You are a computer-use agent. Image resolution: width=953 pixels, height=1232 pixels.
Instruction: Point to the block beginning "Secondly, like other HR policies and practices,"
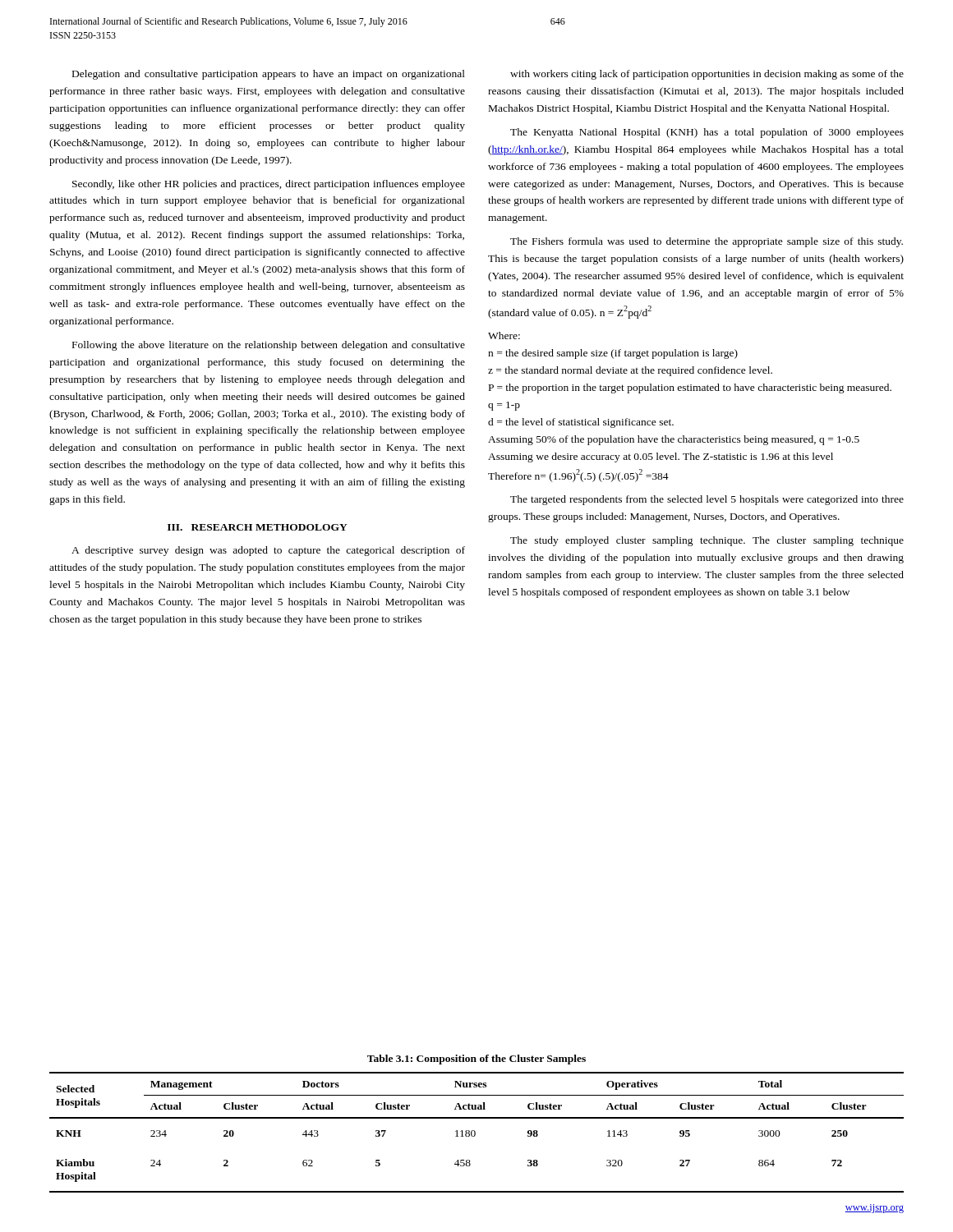click(257, 252)
